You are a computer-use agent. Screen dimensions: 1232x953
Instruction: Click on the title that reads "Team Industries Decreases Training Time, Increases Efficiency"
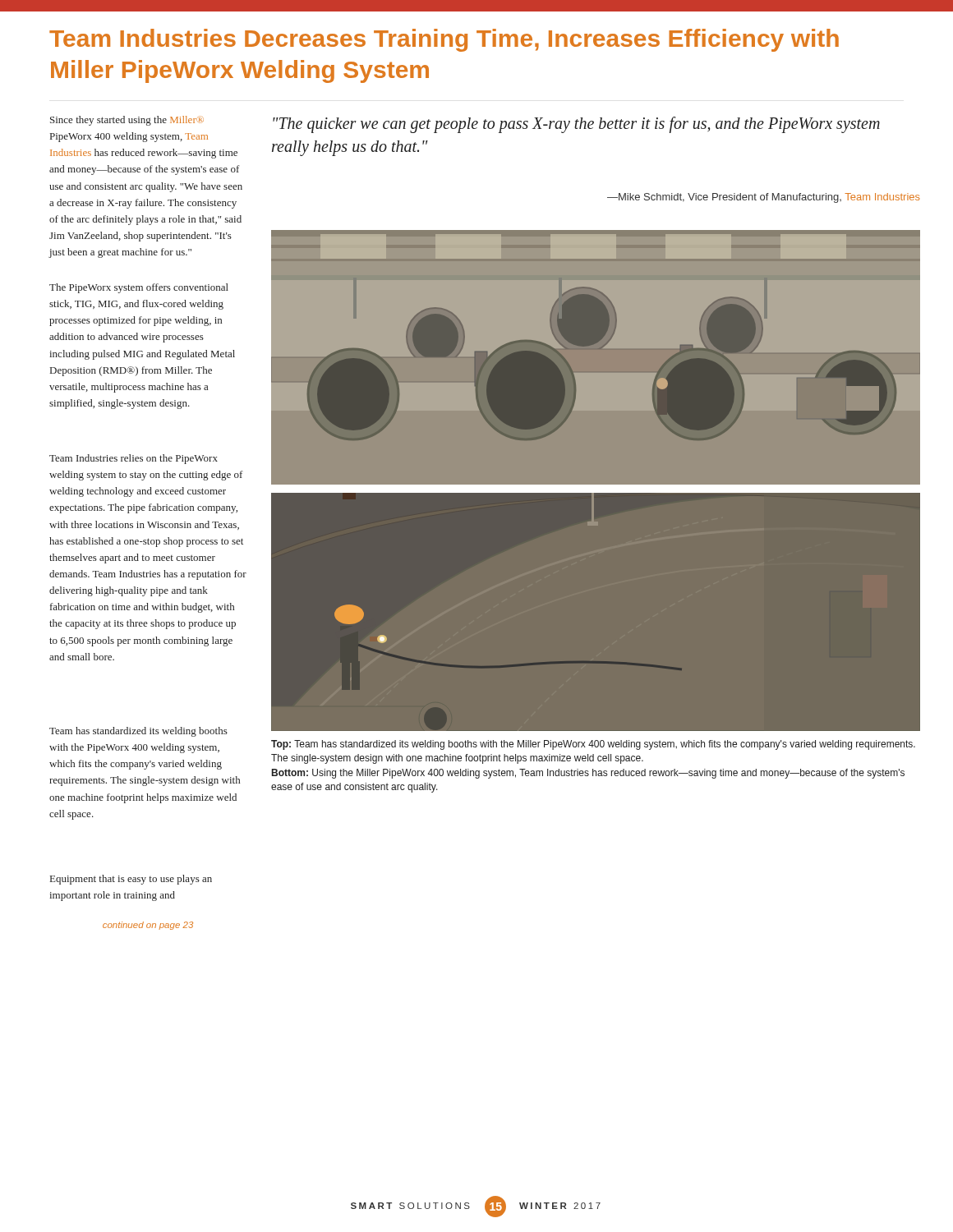[476, 54]
